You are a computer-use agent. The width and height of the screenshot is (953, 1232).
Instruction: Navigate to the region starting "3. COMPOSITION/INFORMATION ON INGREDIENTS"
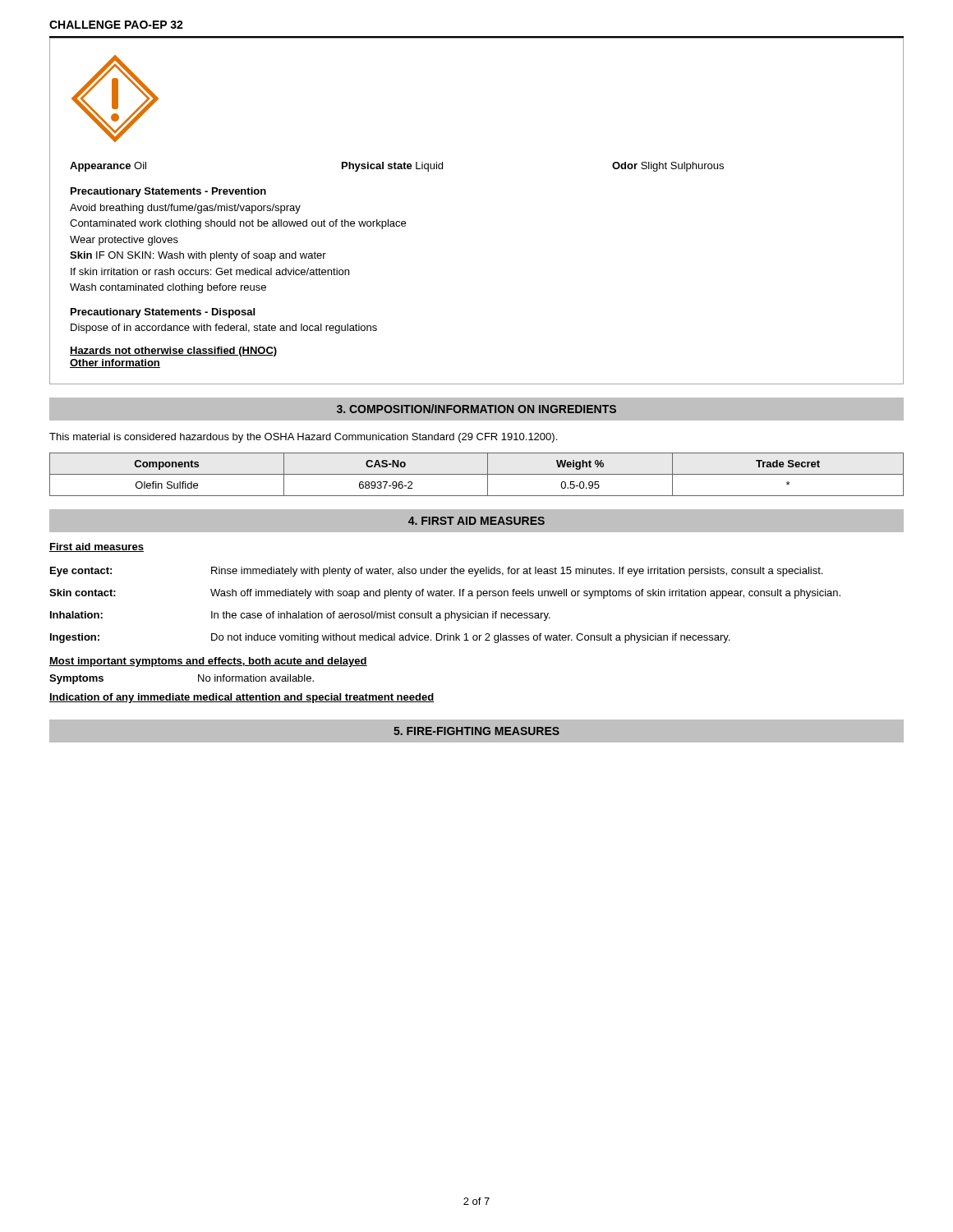[x=476, y=409]
